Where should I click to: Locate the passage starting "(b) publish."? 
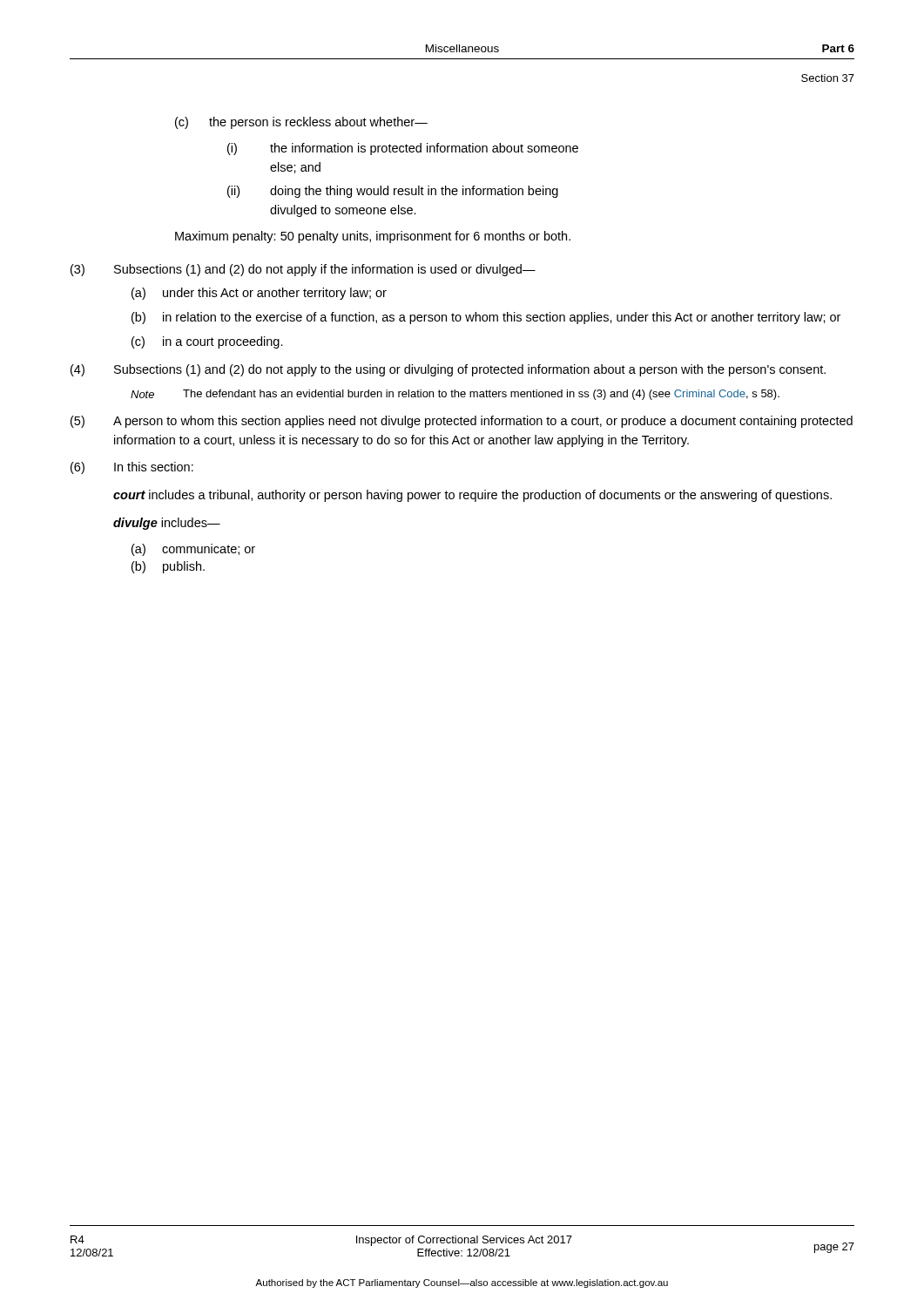[x=168, y=566]
